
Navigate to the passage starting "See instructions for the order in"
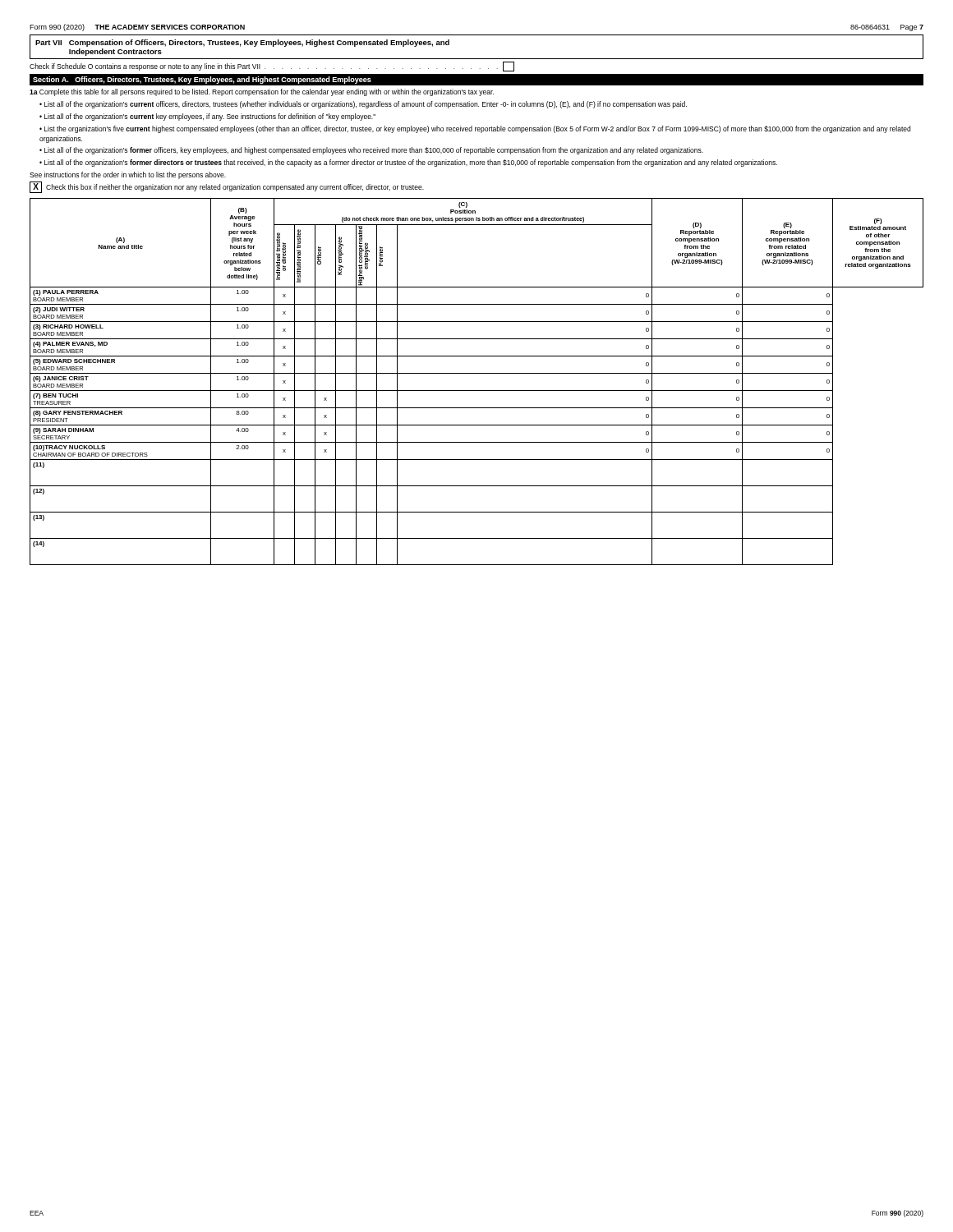(128, 175)
